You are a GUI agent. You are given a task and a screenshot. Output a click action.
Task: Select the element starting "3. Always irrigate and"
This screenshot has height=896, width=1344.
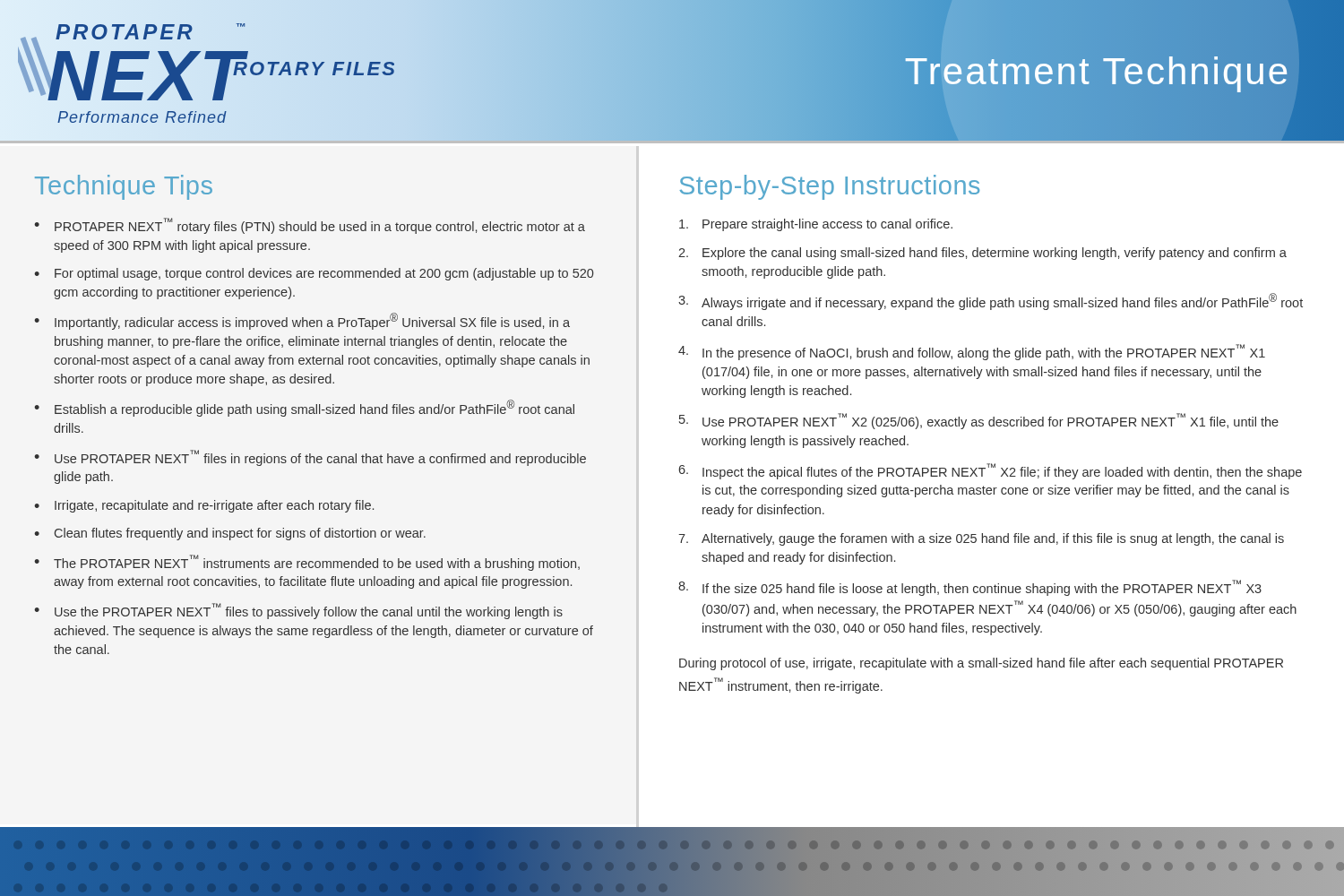pos(991,311)
